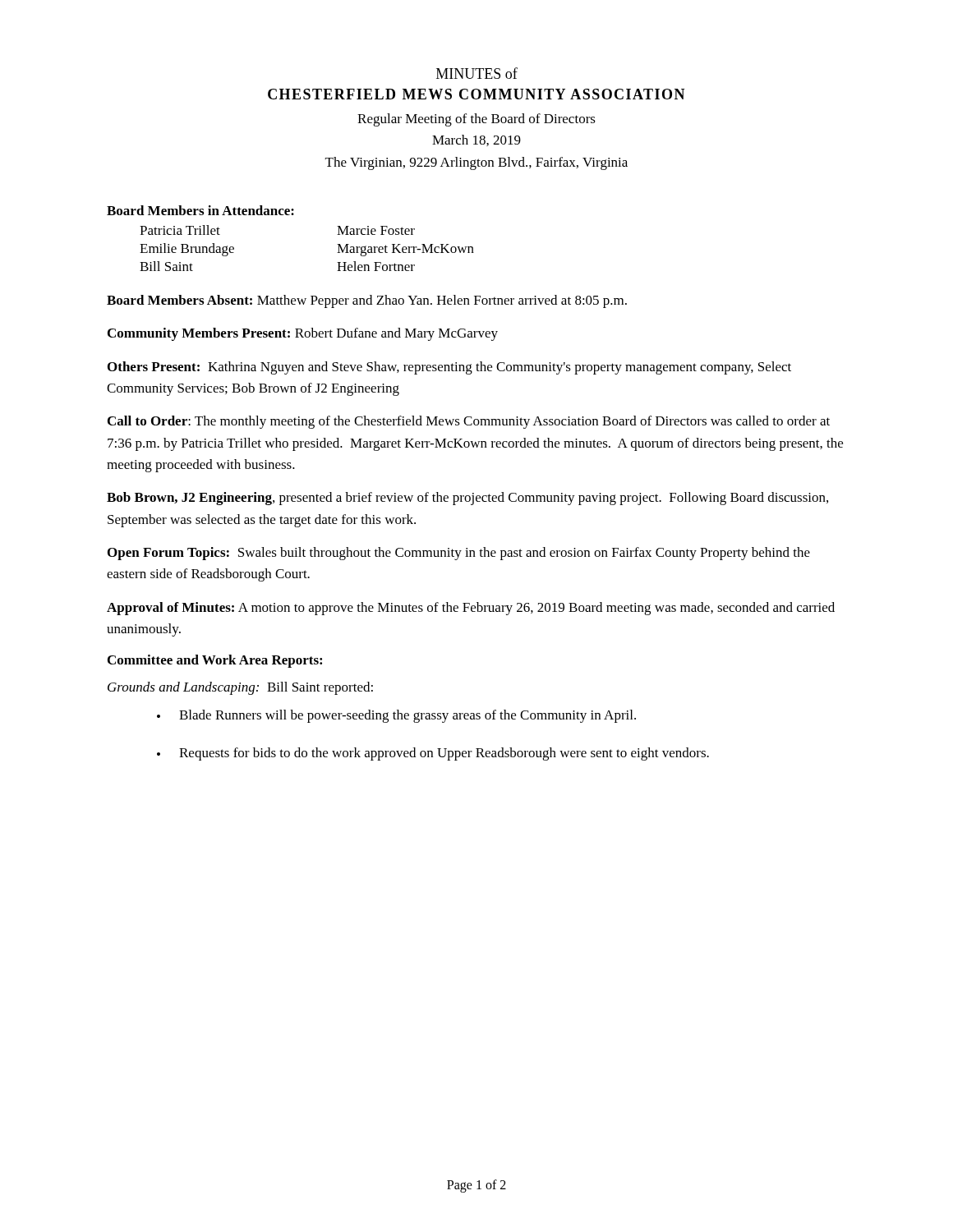Point to the passage starting "Approval of Minutes: A motion"

471,618
